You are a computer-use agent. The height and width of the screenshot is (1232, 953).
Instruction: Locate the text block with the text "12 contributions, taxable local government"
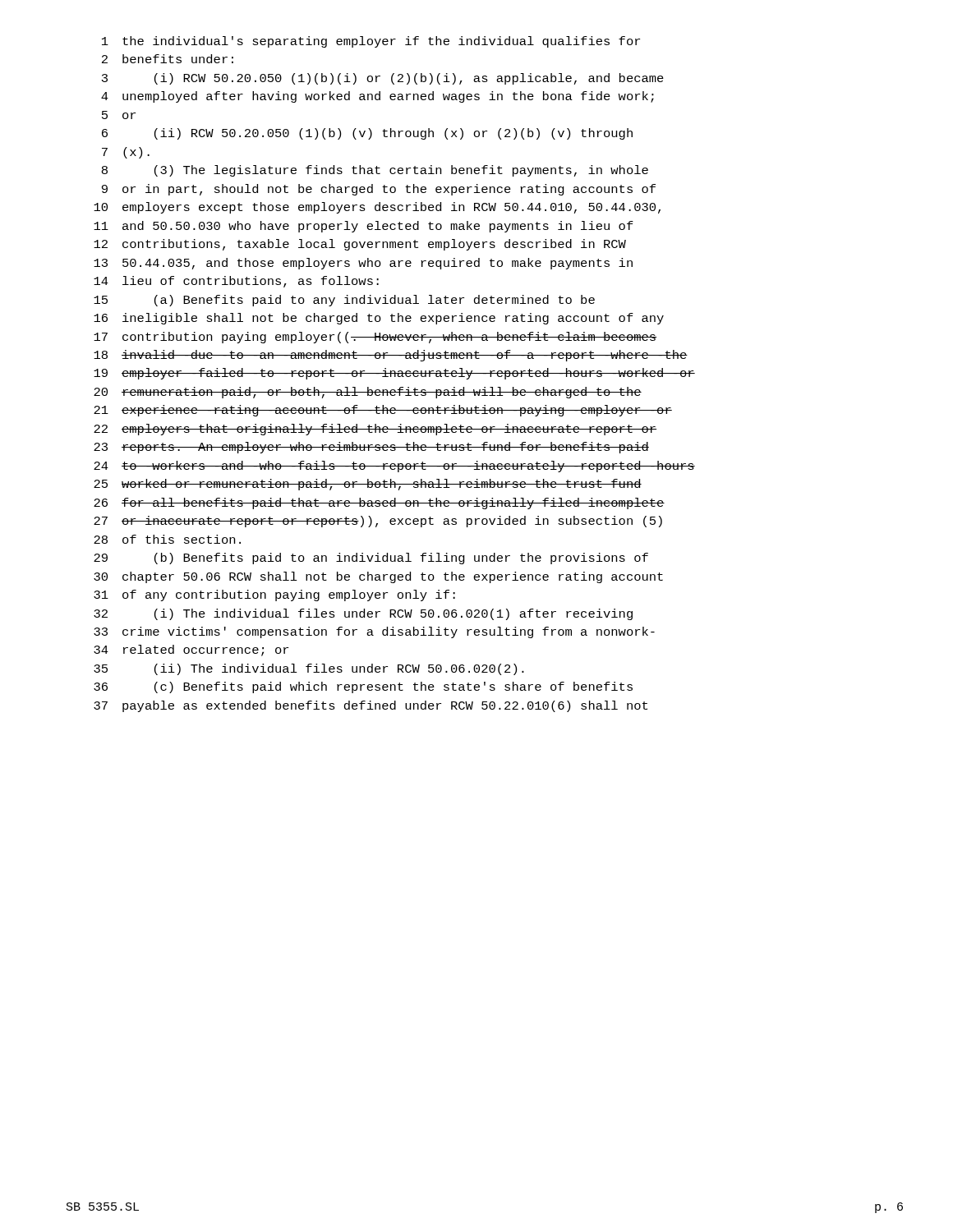(x=485, y=245)
